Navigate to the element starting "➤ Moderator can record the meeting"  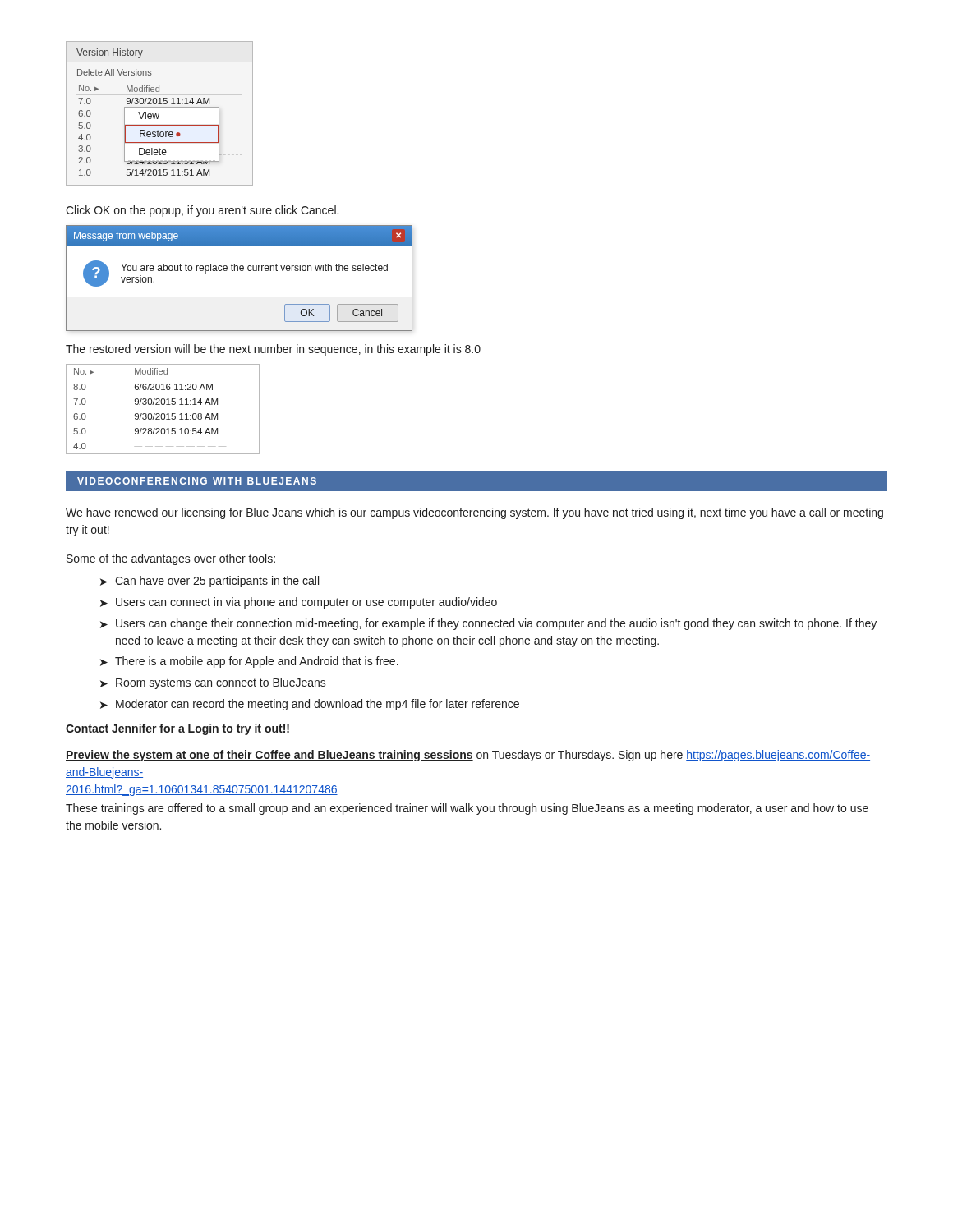coord(309,704)
